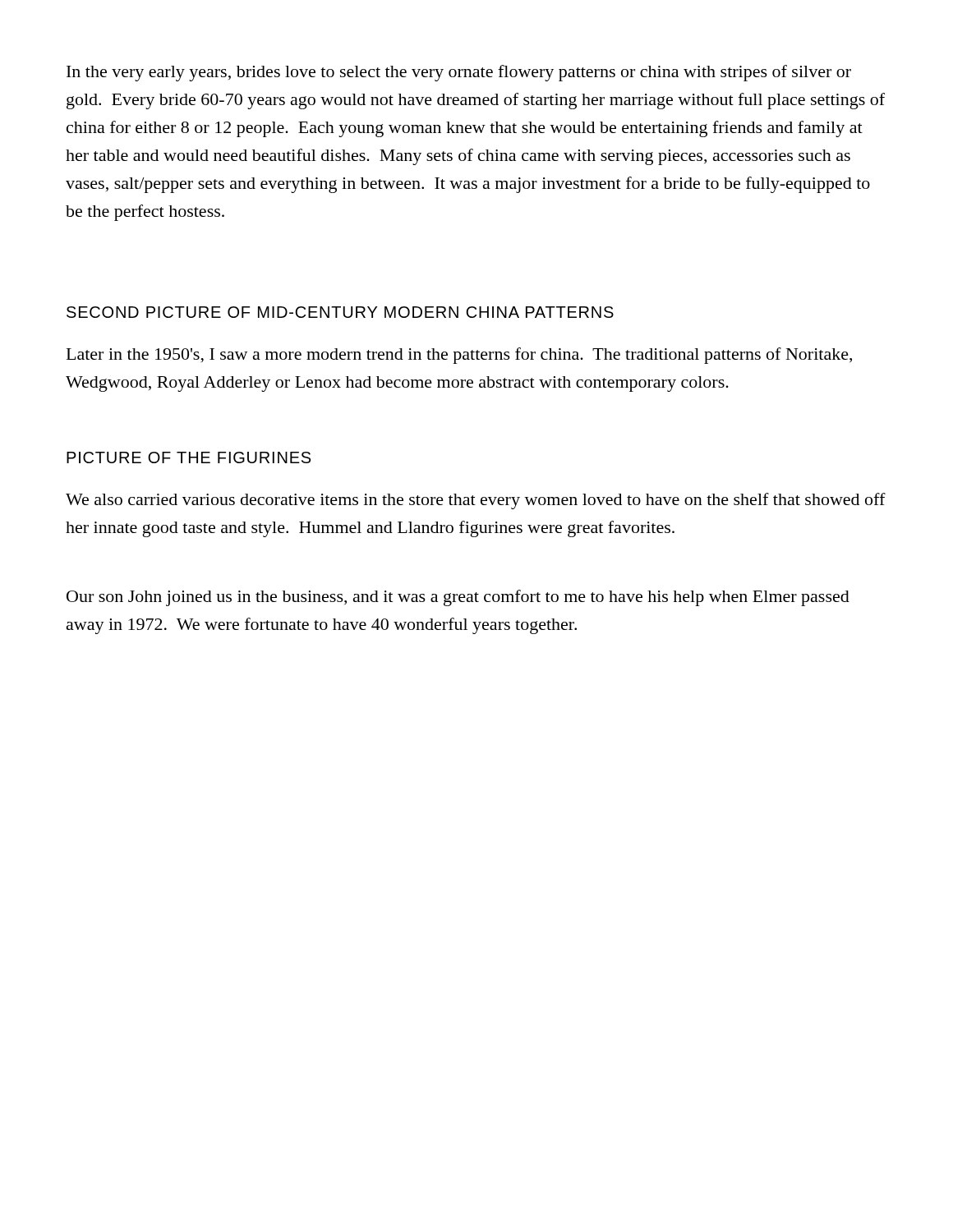This screenshot has height=1232, width=953.
Task: Select the block starting "PICTURE OF THE FIGURINES"
Action: coord(189,457)
